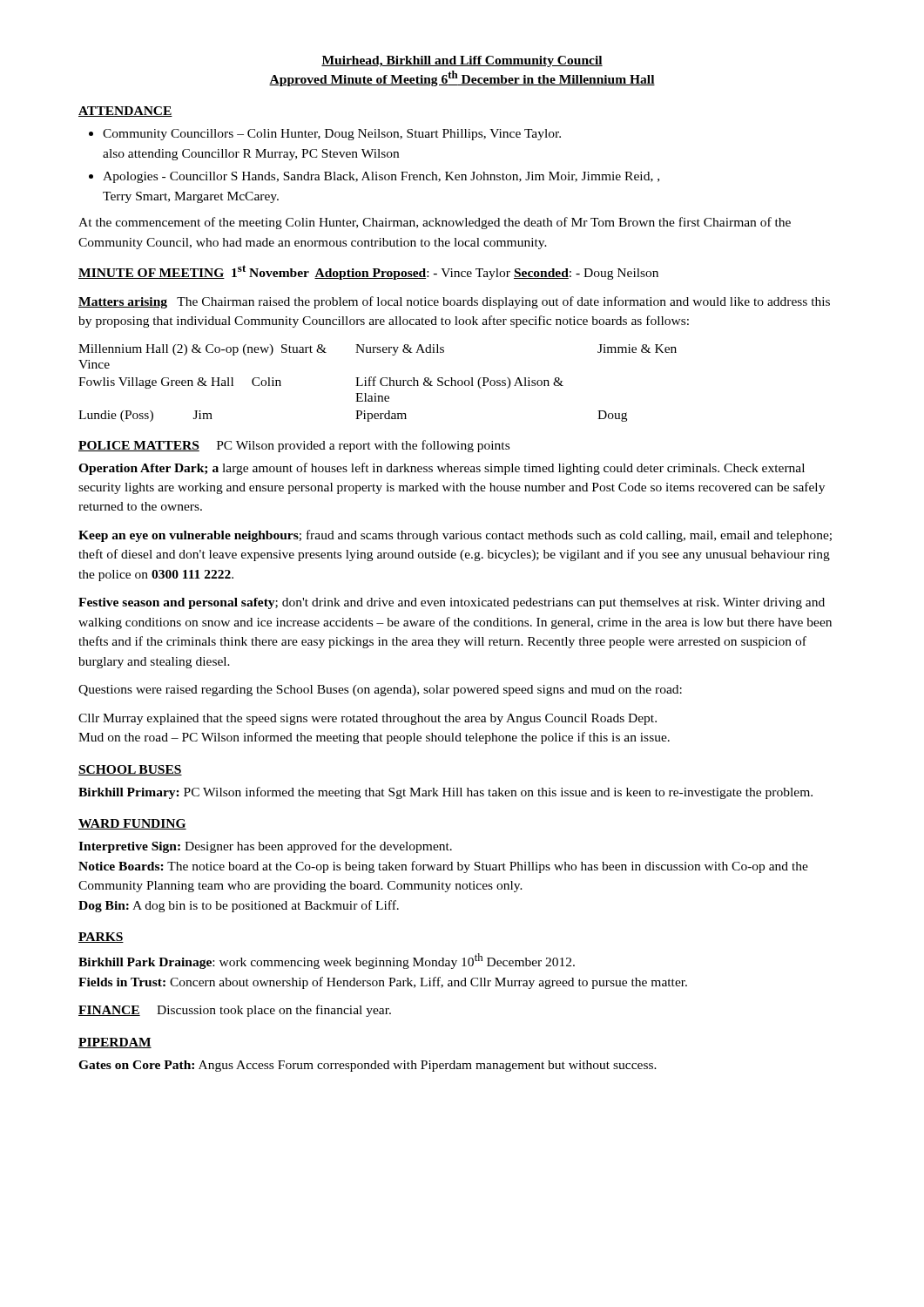Click on the text block starting "Keep an eye on vulnerable neighbours; fraud"

pyautogui.click(x=462, y=555)
